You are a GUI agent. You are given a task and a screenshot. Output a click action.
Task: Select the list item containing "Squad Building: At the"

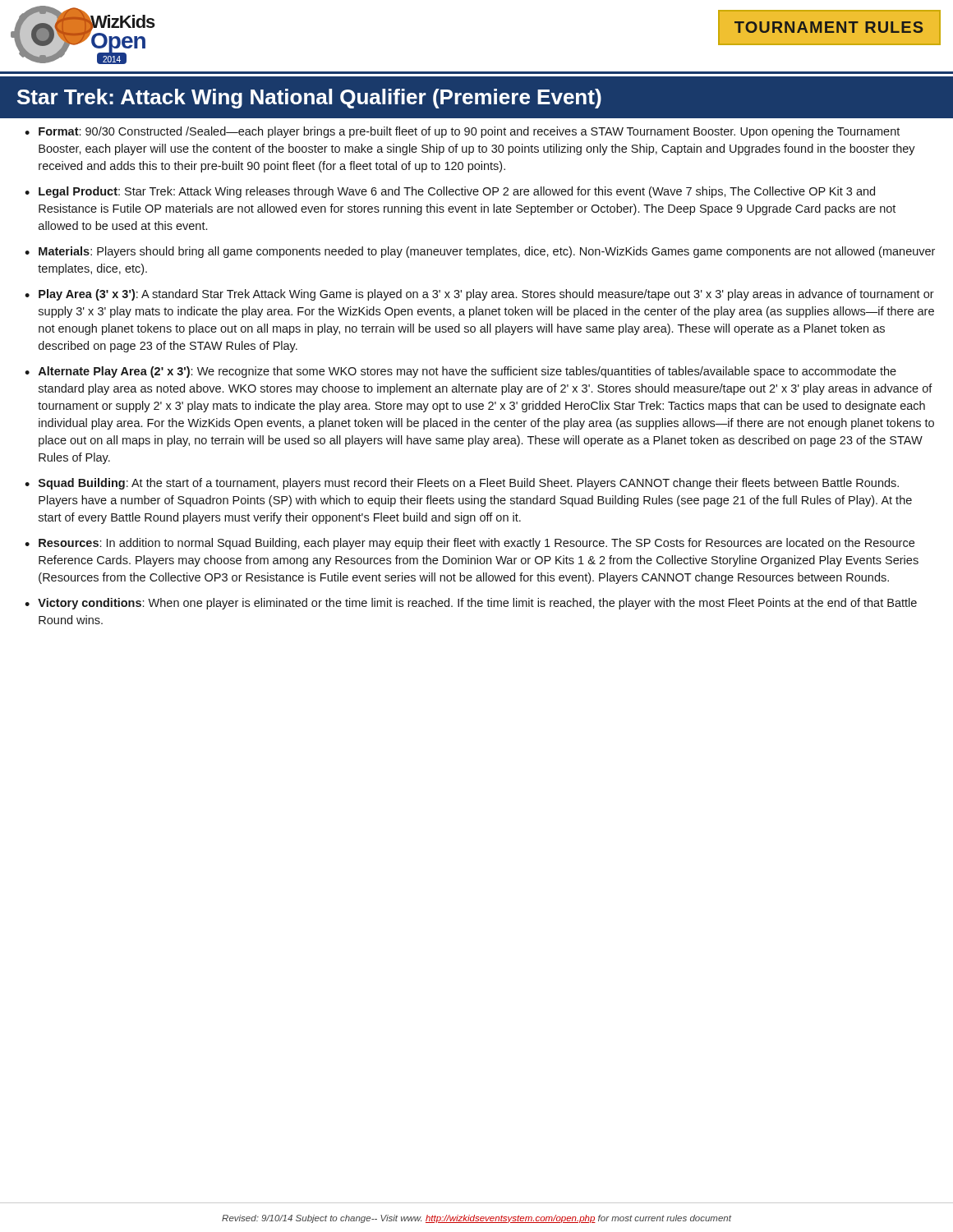[487, 501]
